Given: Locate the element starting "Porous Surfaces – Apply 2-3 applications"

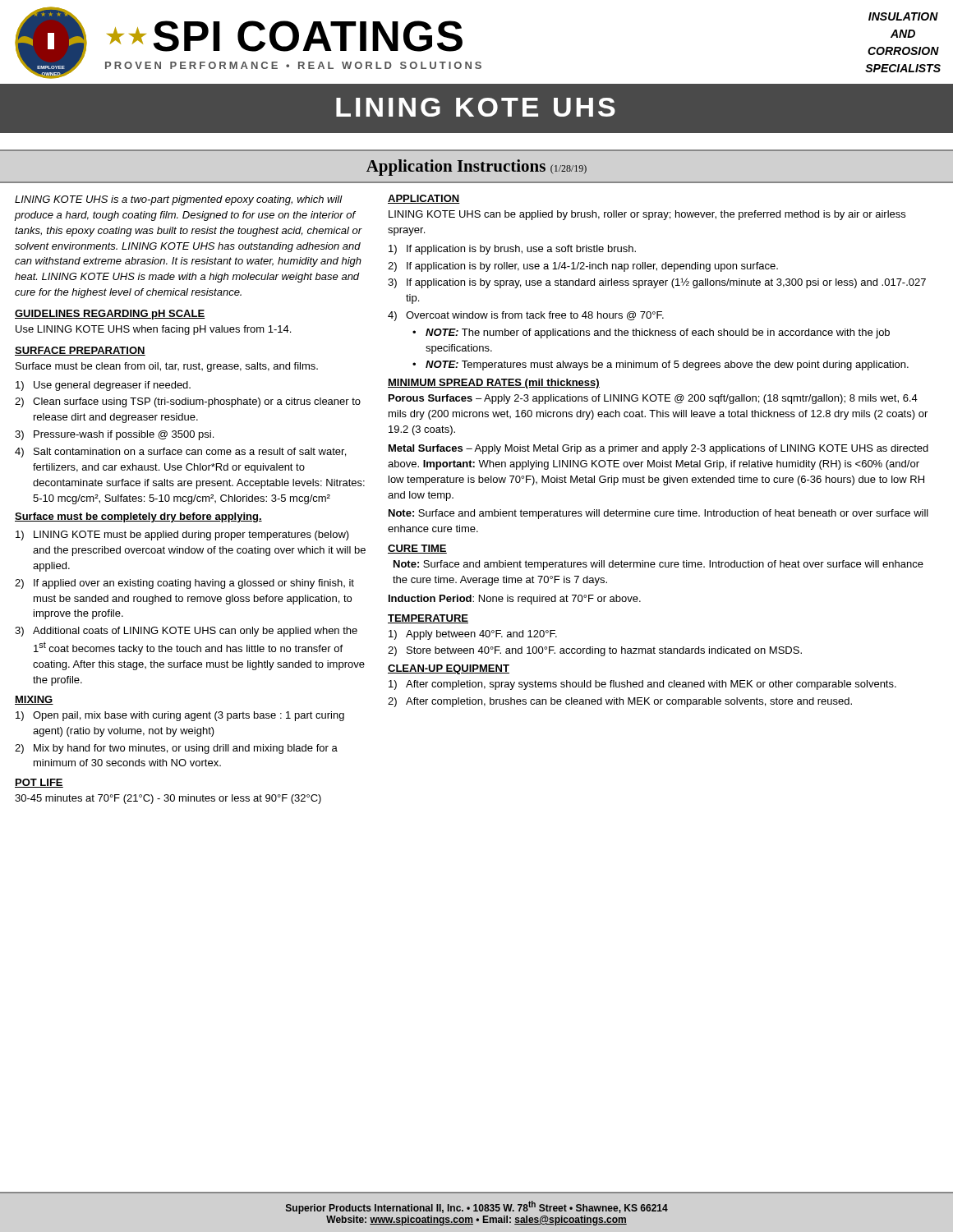Looking at the screenshot, I should 663,415.
